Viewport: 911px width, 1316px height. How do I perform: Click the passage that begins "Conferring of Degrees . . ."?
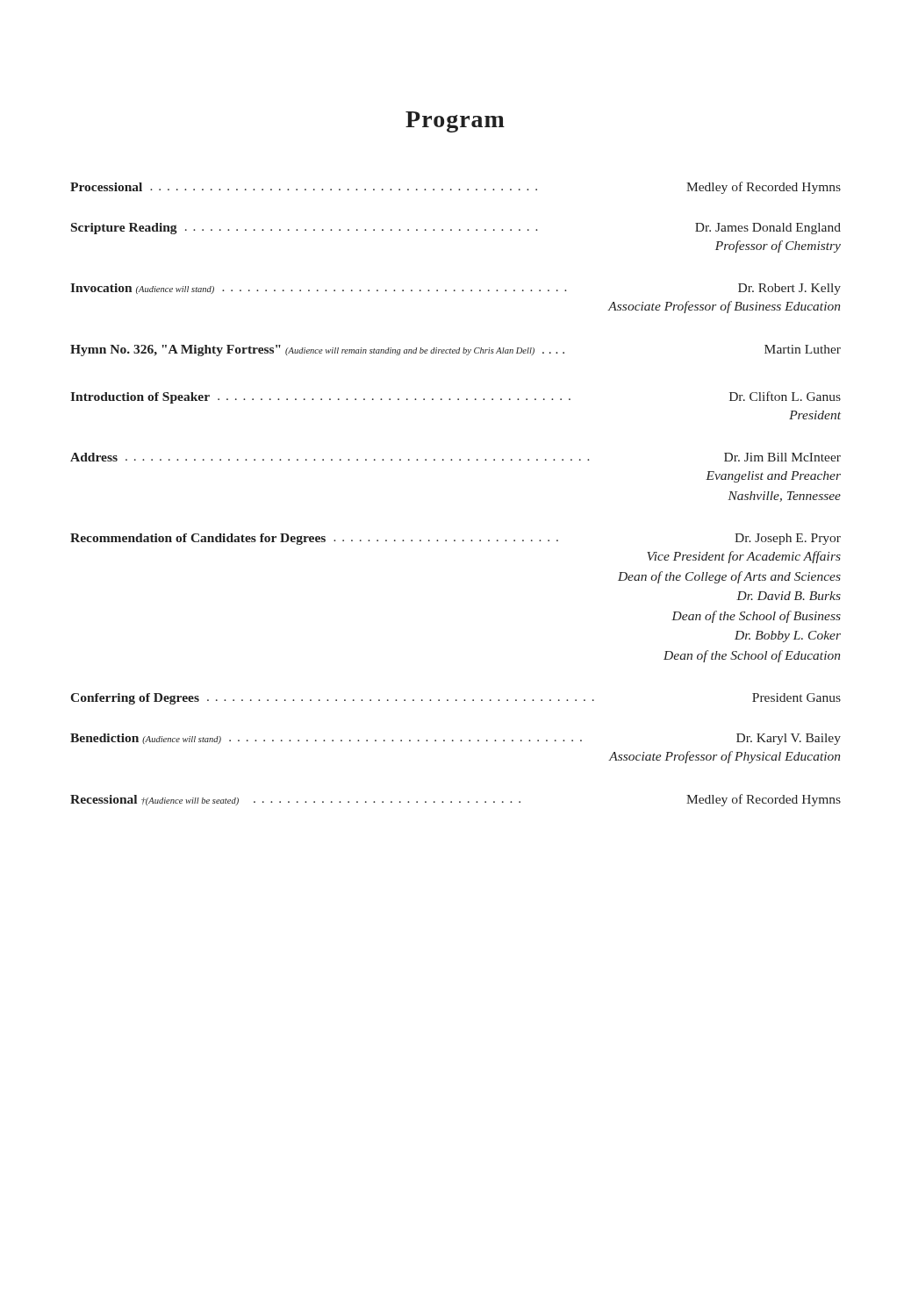point(456,698)
